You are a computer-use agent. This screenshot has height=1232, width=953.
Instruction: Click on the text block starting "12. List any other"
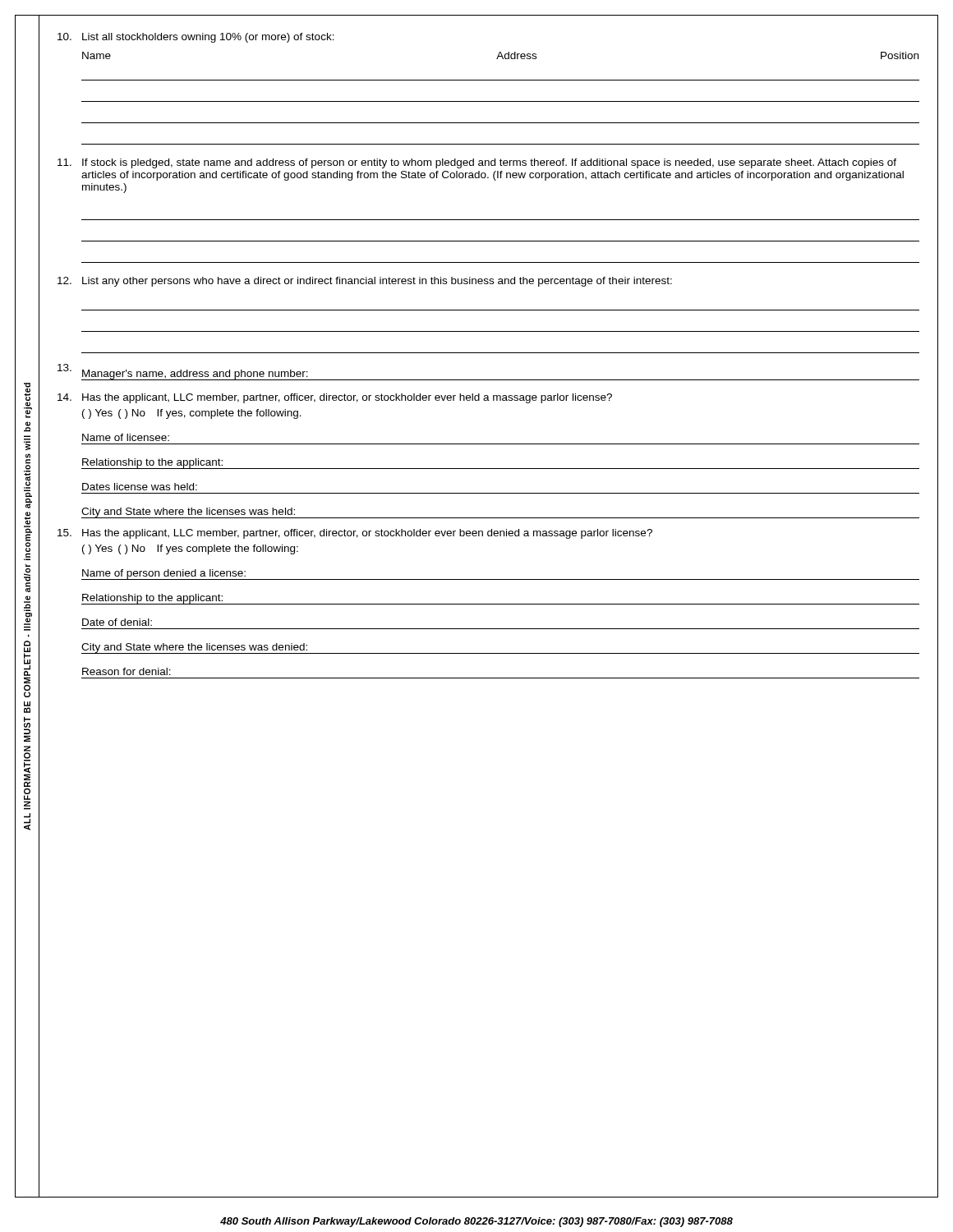pos(488,316)
